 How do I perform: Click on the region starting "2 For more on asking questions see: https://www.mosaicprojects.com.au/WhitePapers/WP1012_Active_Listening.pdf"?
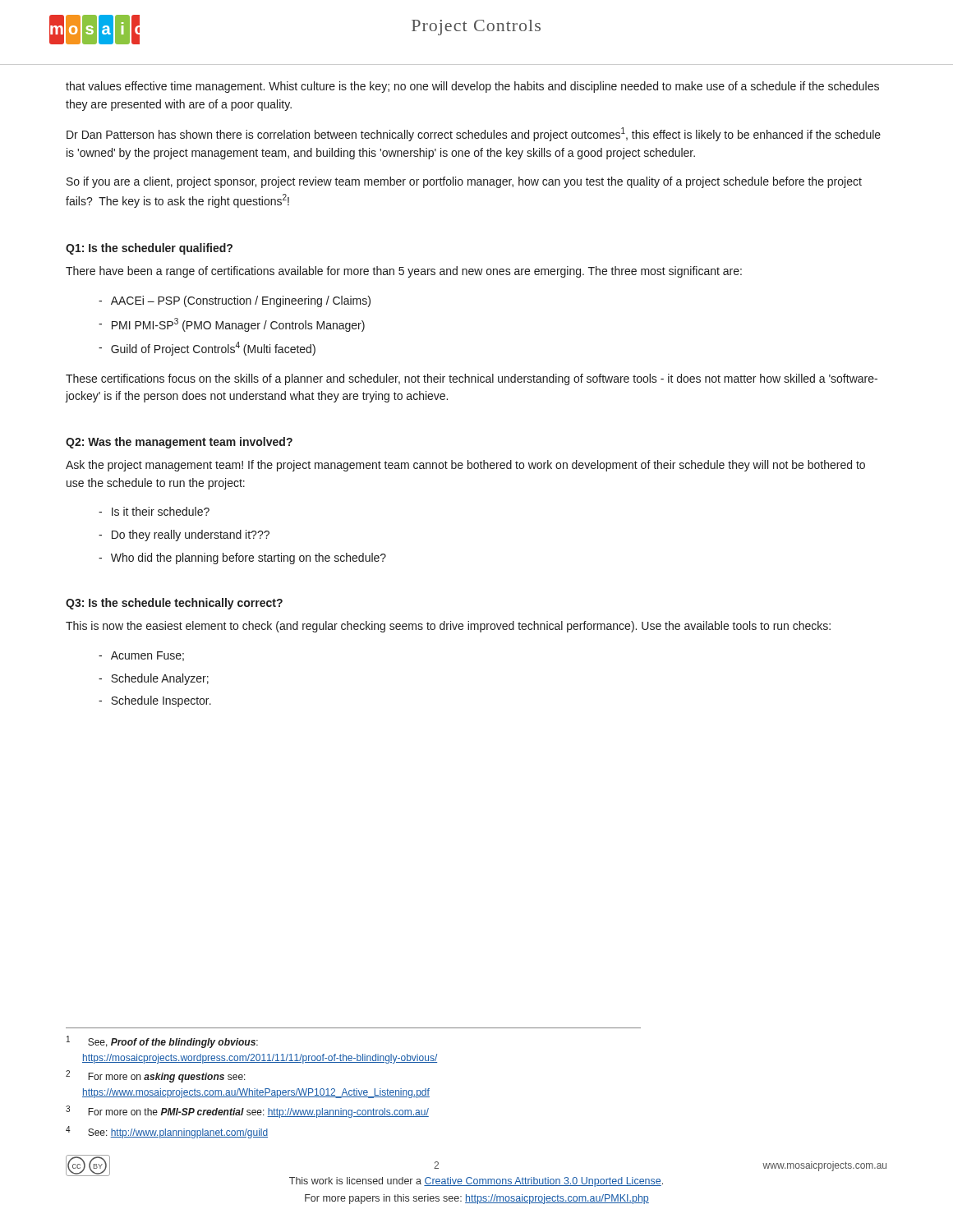(x=353, y=1085)
